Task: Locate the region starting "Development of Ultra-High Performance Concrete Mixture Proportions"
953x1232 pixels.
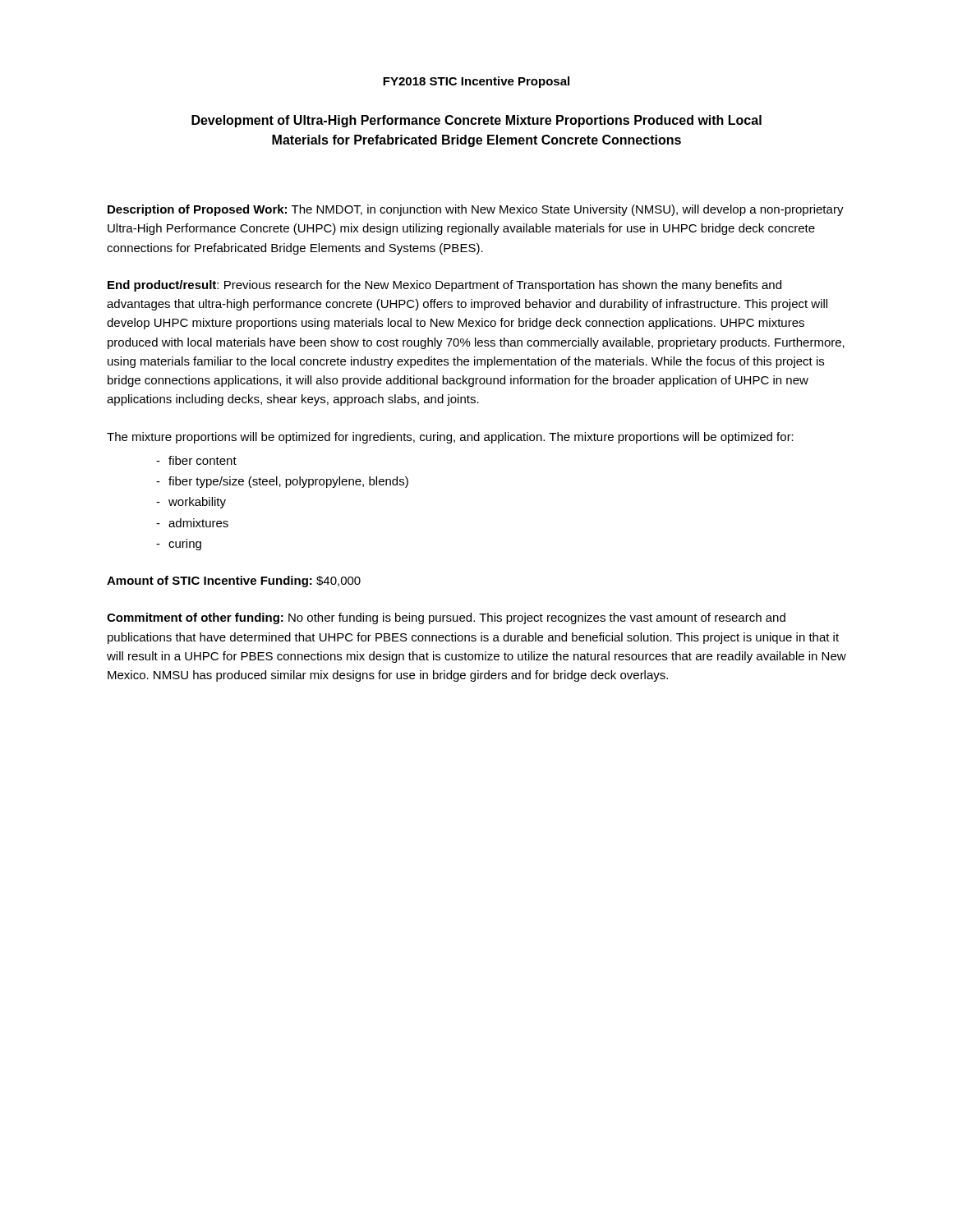Action: pyautogui.click(x=476, y=130)
